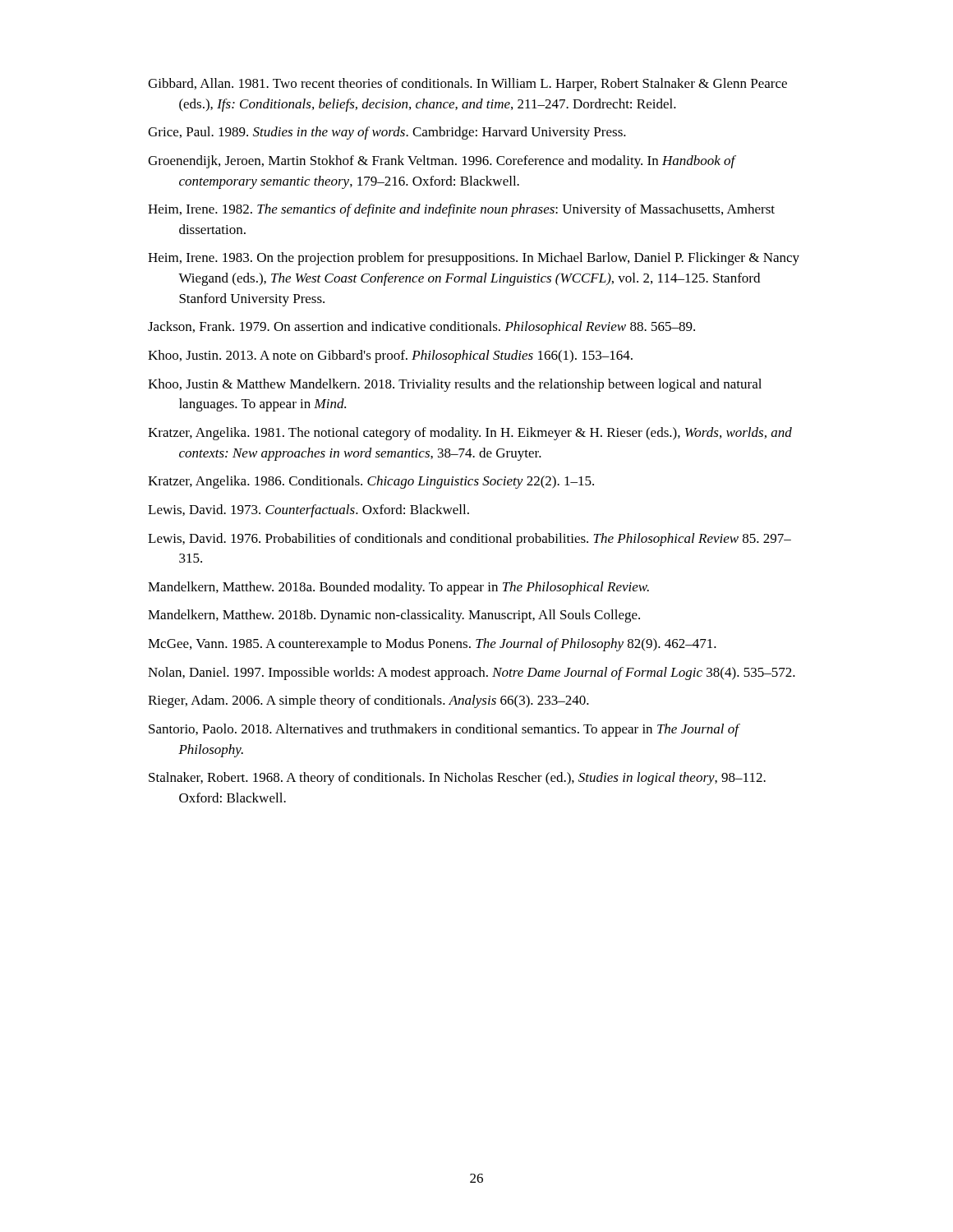Screen dimensions: 1232x953
Task: Point to the block beginning "Khoo, Justin. 2013. A"
Action: 391,355
